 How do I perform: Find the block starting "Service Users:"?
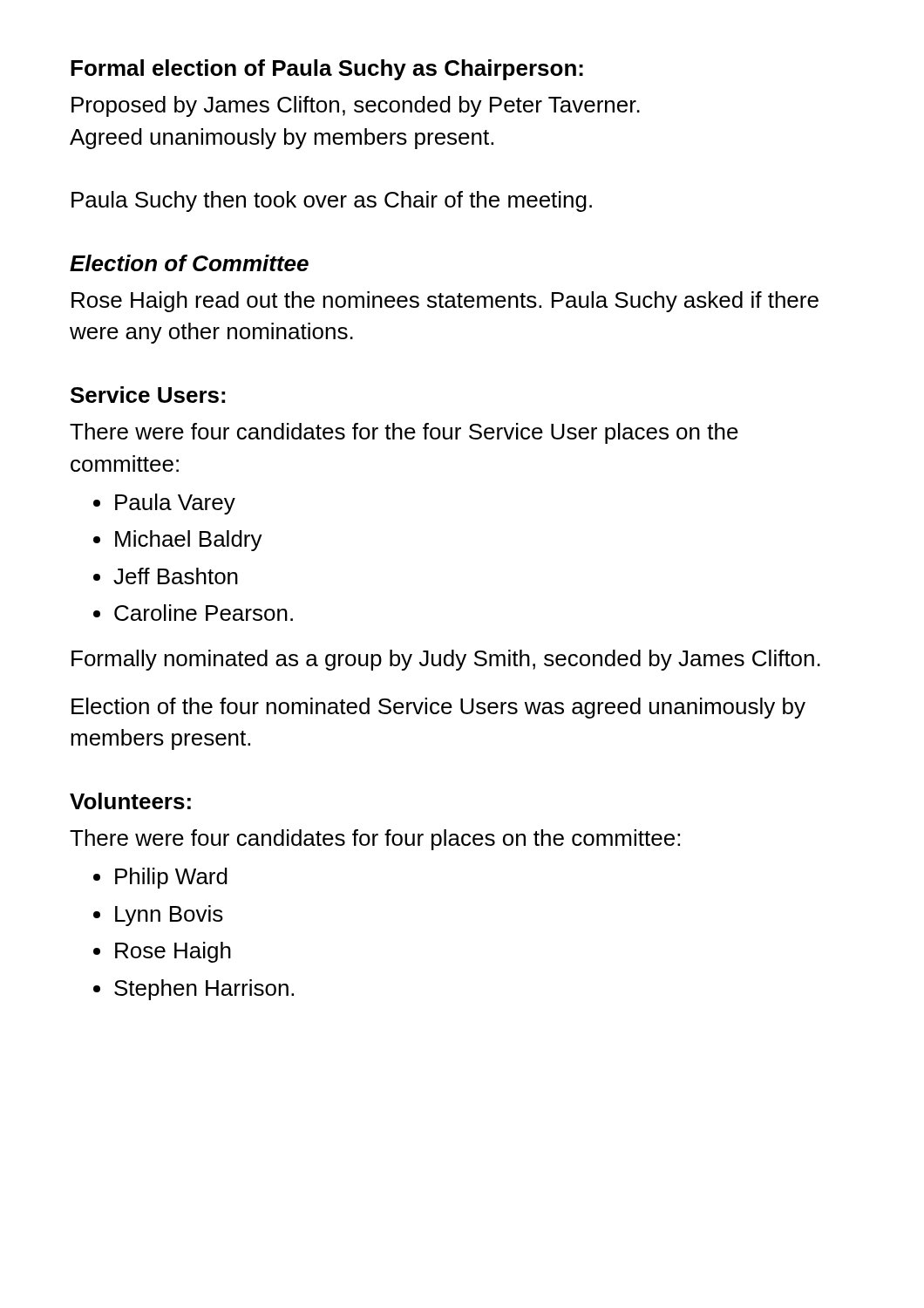pos(148,395)
